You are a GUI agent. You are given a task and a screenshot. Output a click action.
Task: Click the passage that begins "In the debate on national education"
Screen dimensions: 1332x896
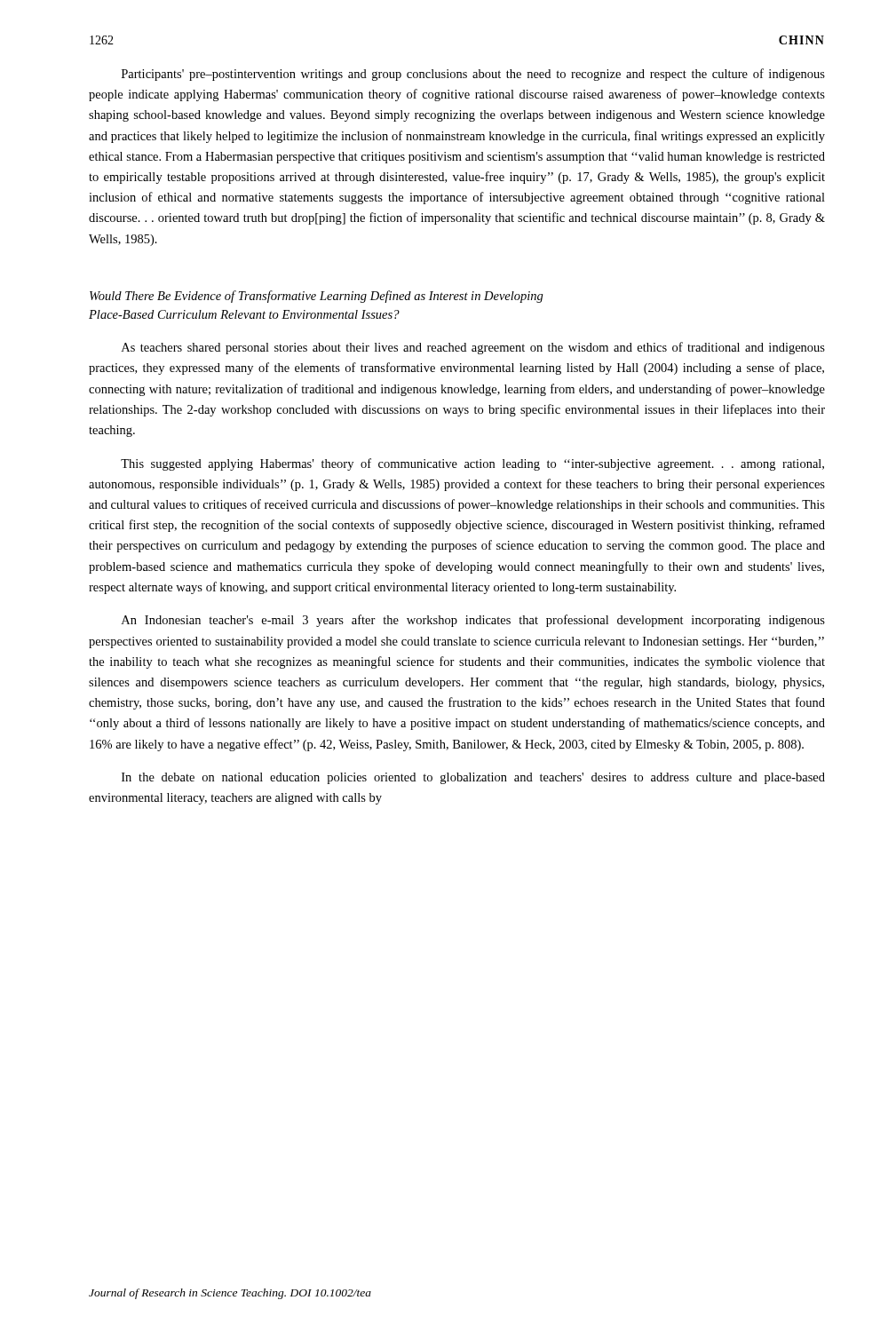click(457, 788)
